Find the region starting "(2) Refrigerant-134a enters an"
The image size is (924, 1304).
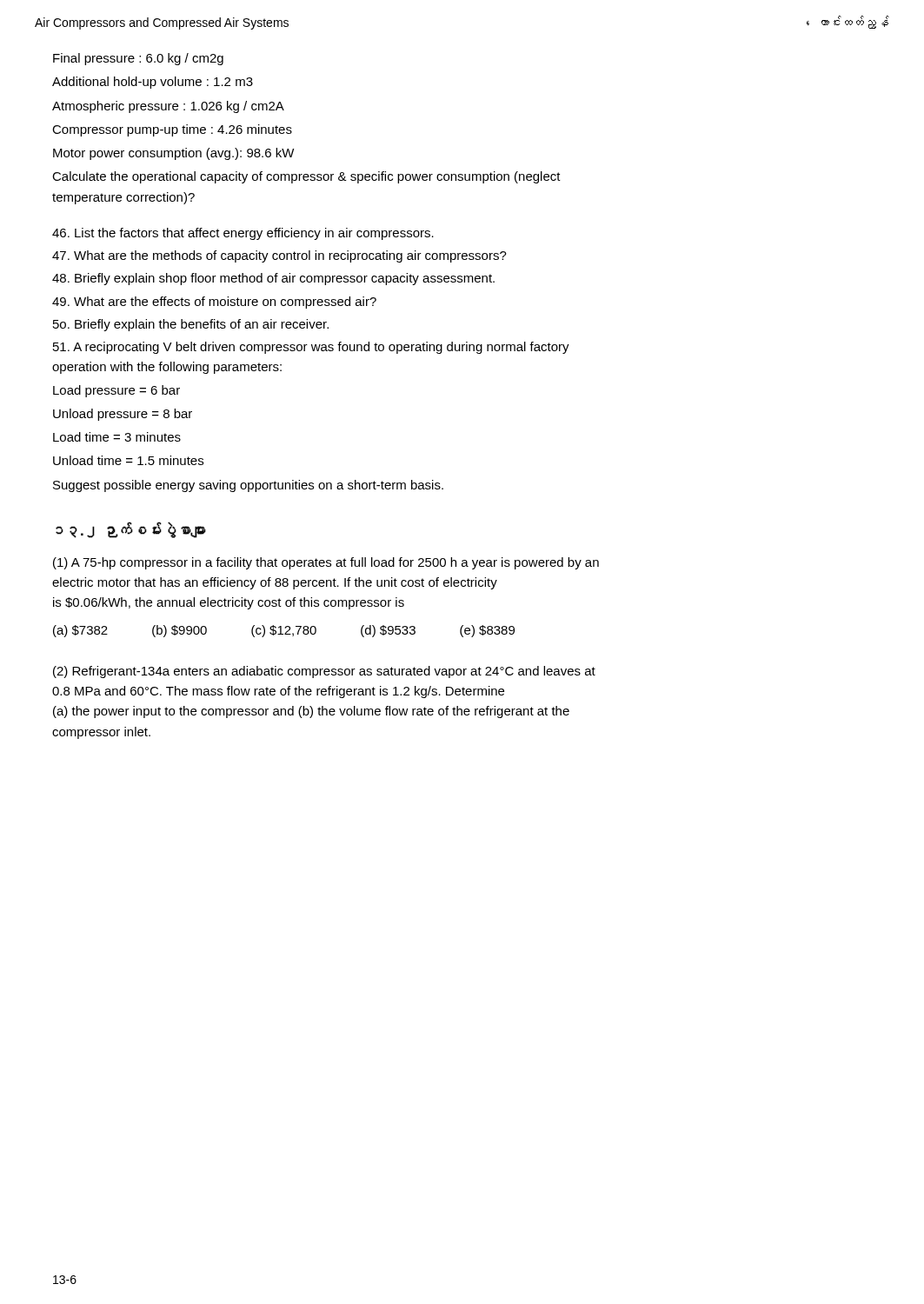(324, 701)
